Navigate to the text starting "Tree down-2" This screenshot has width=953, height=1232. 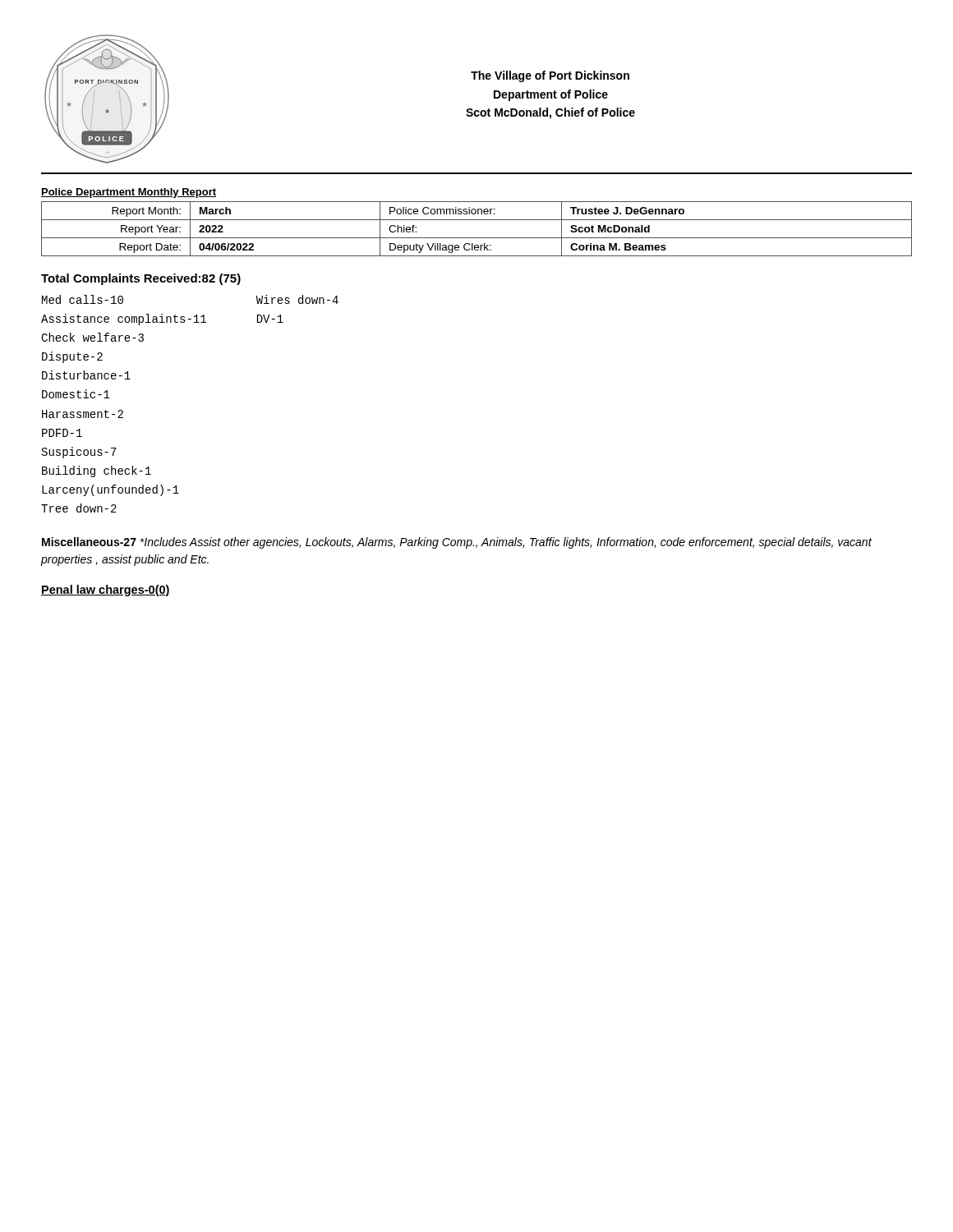[x=79, y=509]
